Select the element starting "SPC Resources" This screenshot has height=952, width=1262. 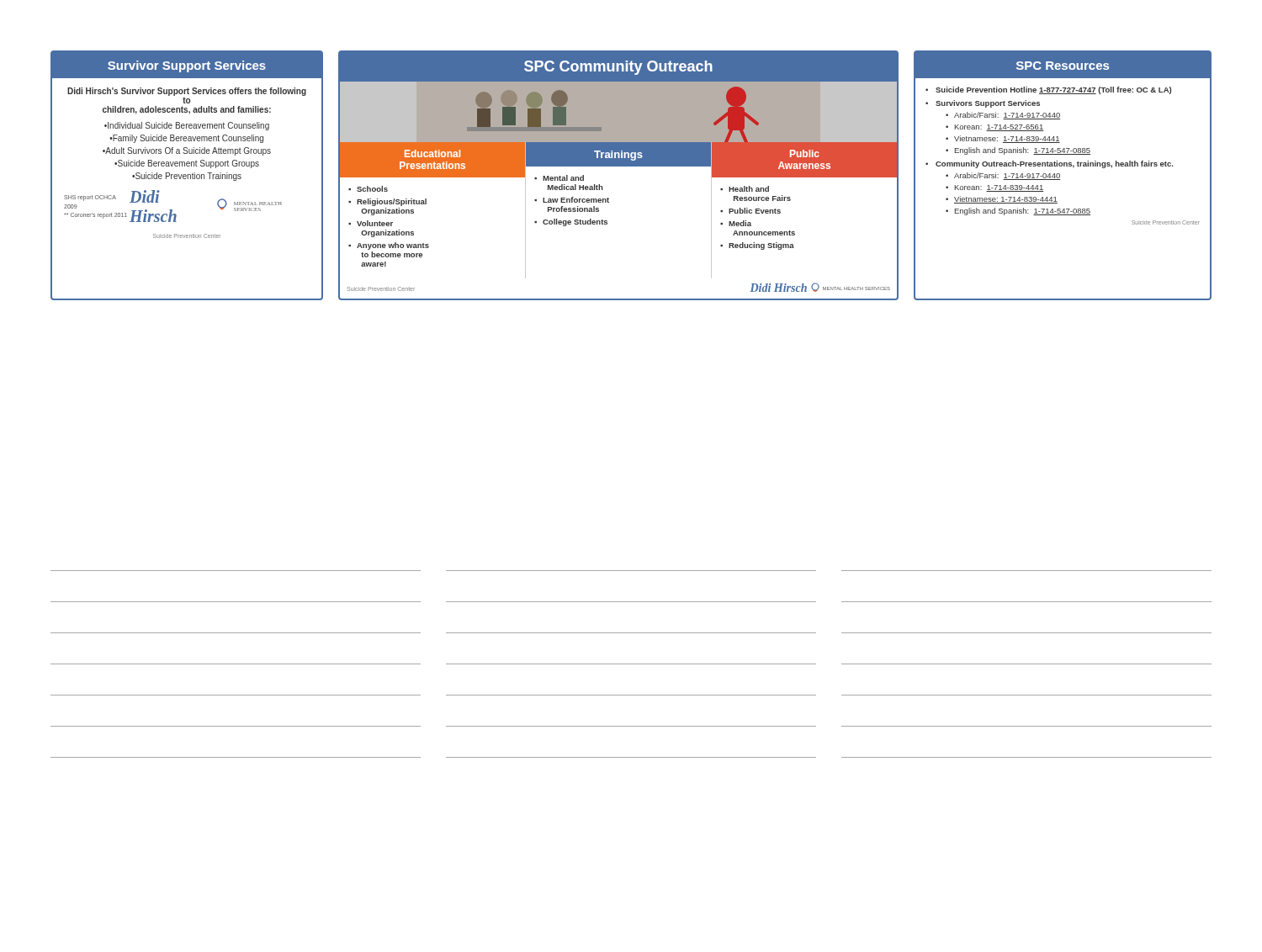tap(1063, 65)
